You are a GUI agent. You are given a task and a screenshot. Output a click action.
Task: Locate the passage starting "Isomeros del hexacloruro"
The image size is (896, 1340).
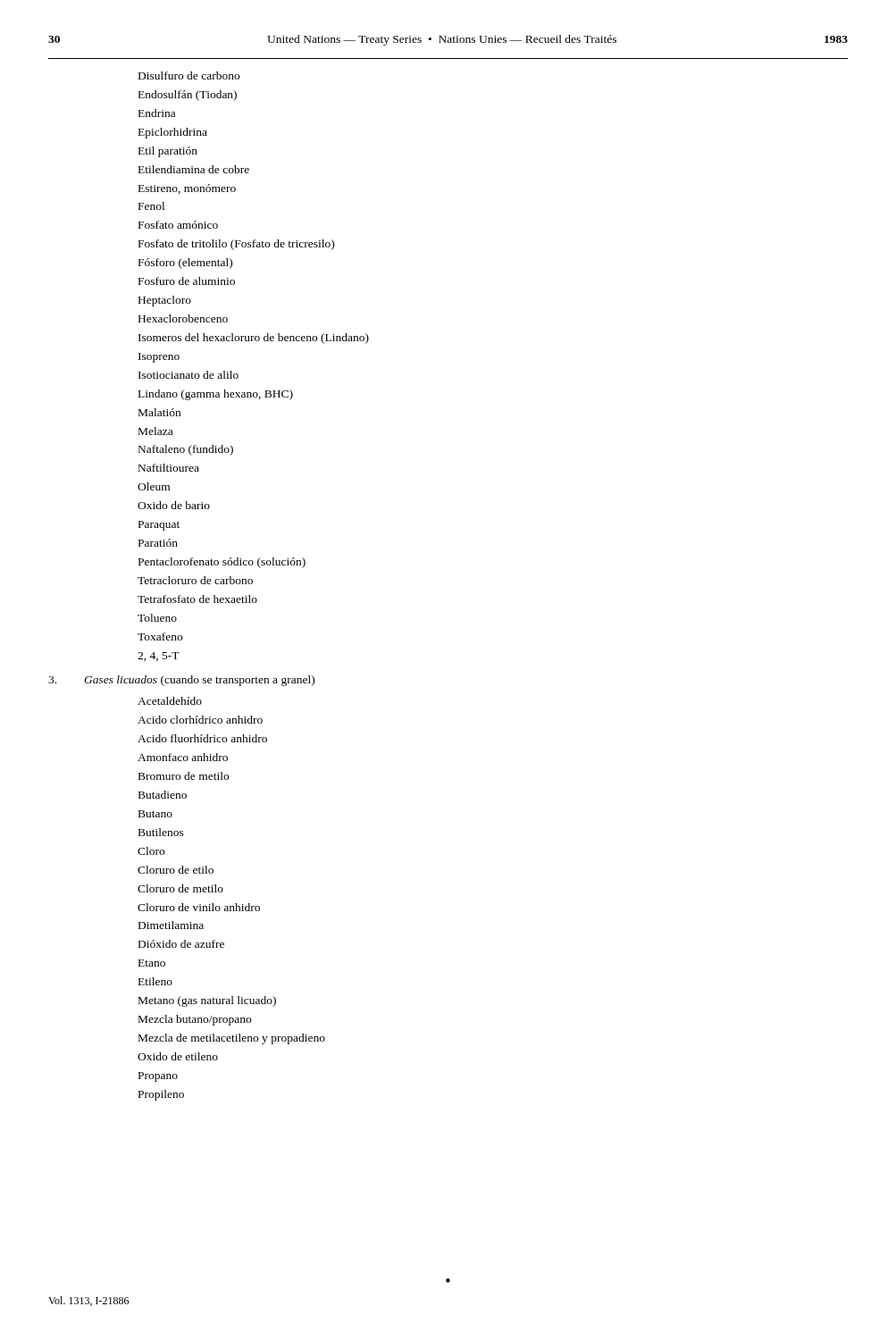click(x=254, y=339)
